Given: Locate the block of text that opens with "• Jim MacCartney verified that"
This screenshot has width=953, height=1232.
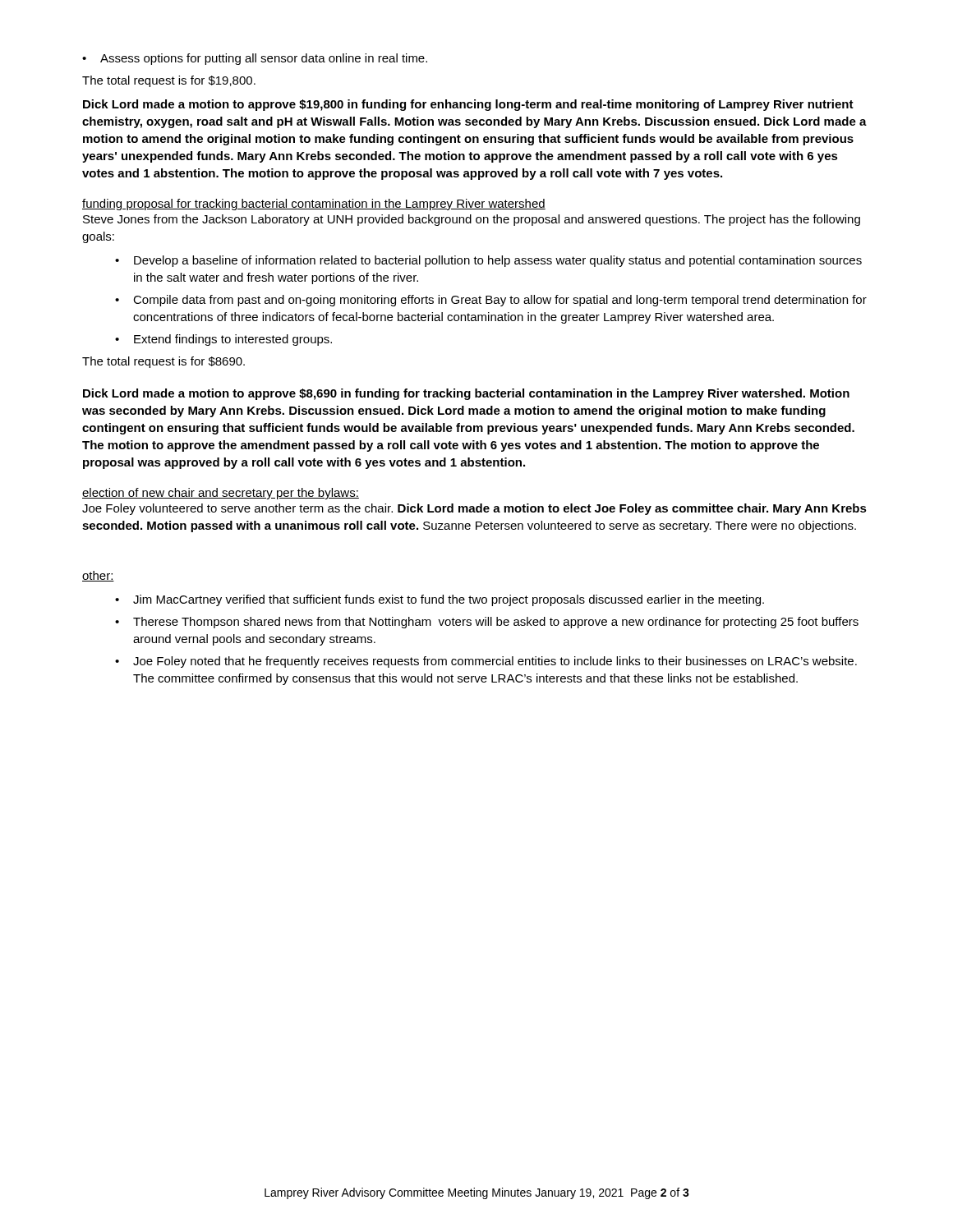Looking at the screenshot, I should point(493,599).
